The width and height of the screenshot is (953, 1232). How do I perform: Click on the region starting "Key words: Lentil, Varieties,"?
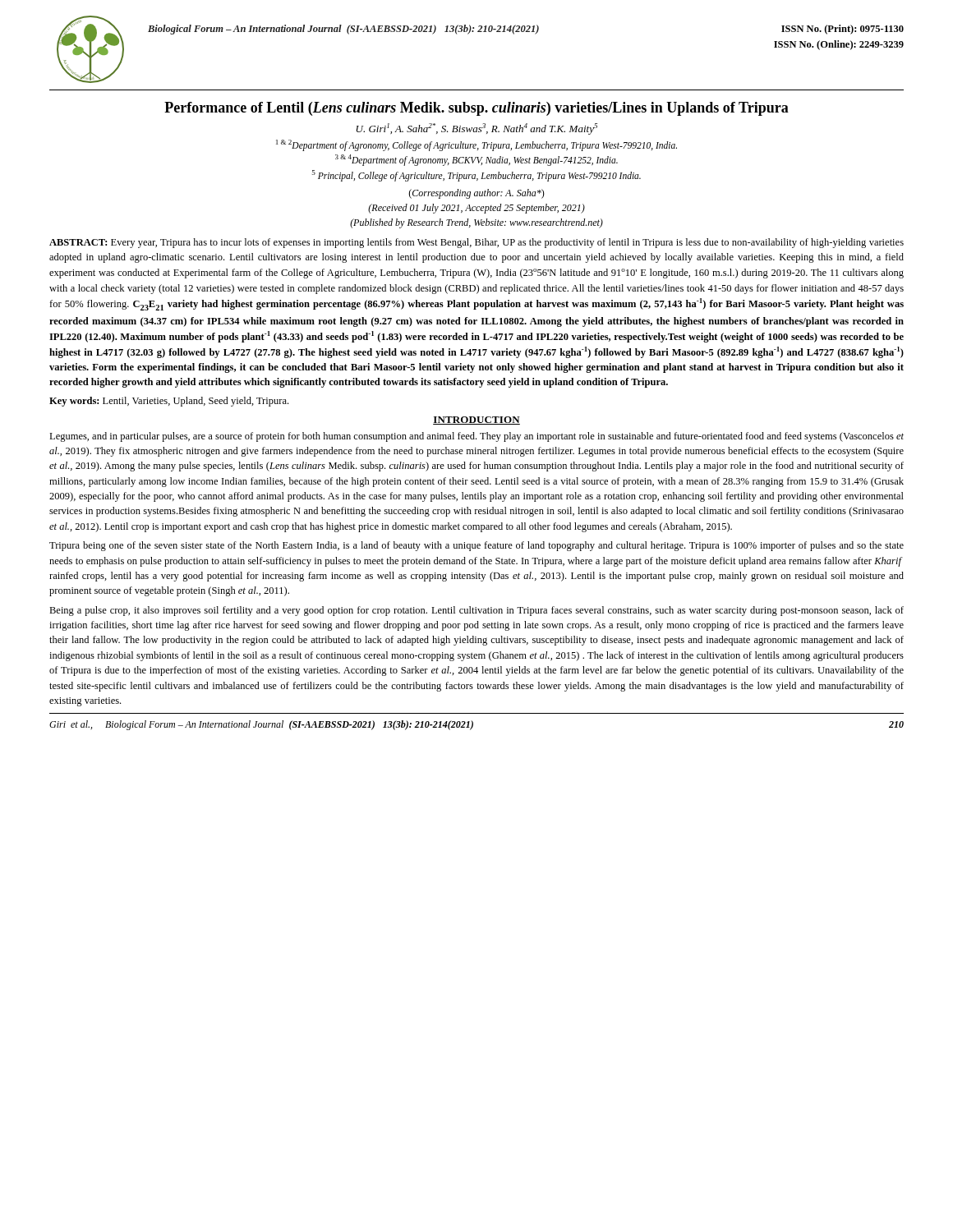[169, 400]
